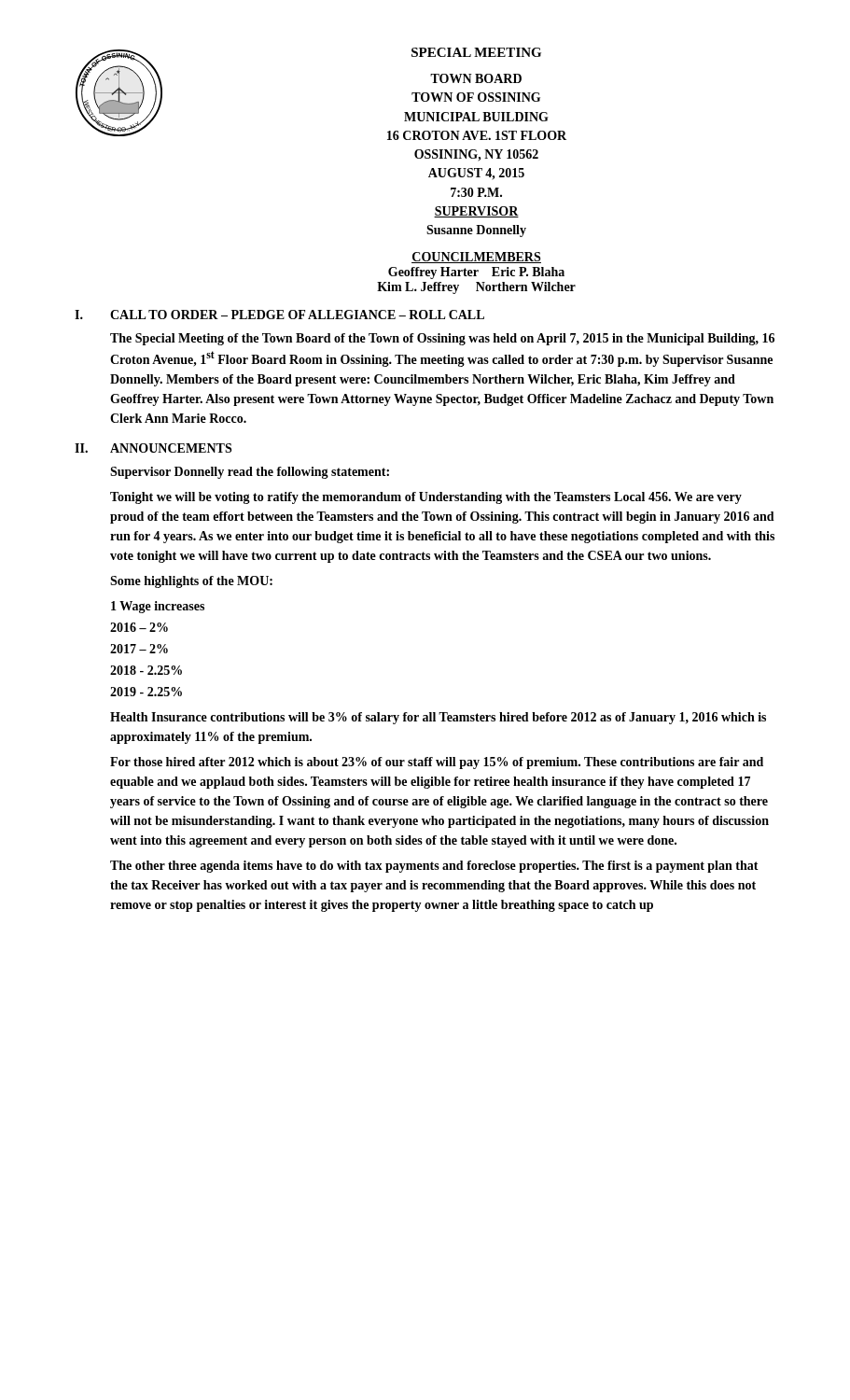This screenshot has width=850, height=1400.
Task: Find the text starting "II. ANNOUNCEMENTS"
Action: (x=153, y=449)
